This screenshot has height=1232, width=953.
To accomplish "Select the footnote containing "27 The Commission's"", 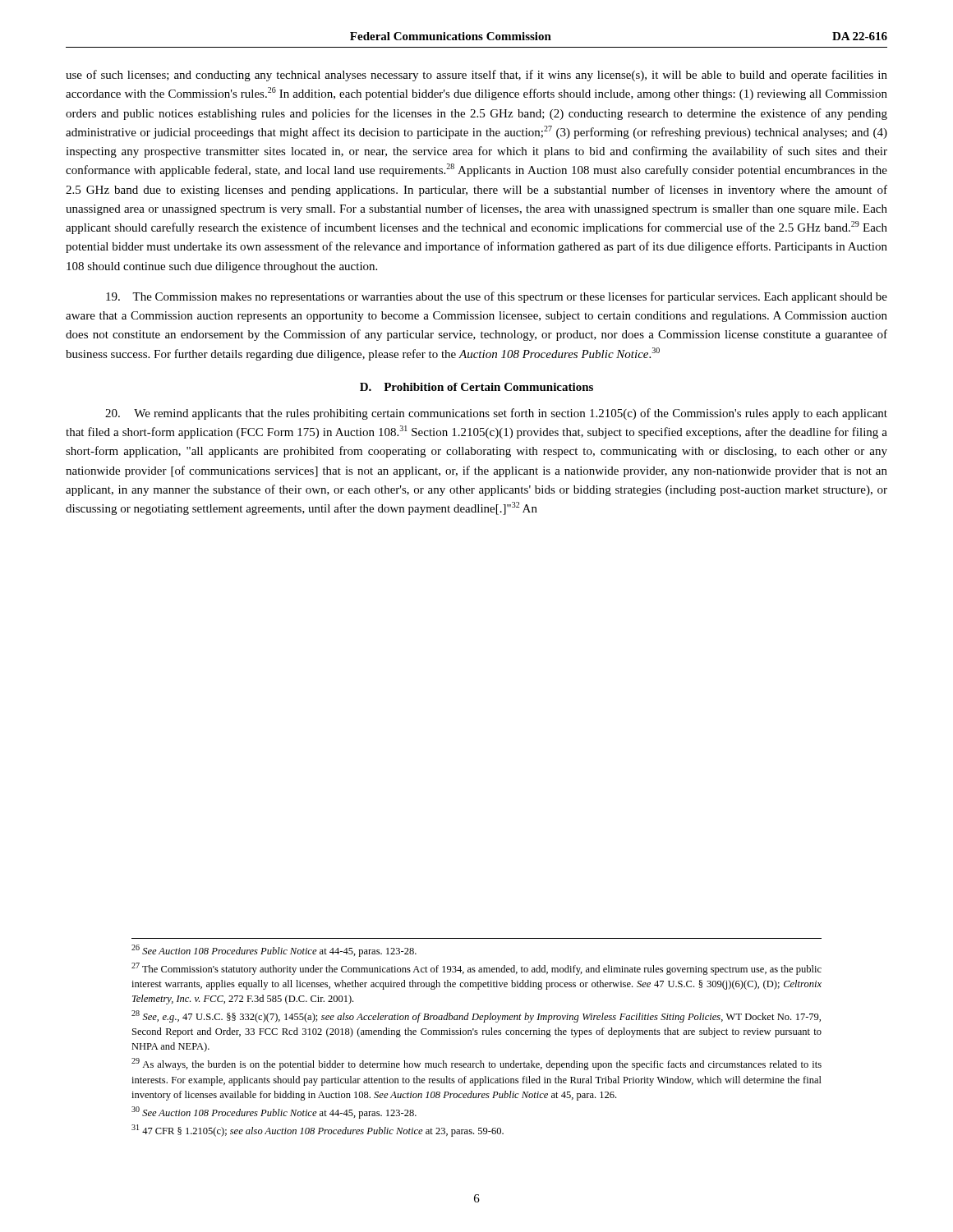I will point(476,983).
